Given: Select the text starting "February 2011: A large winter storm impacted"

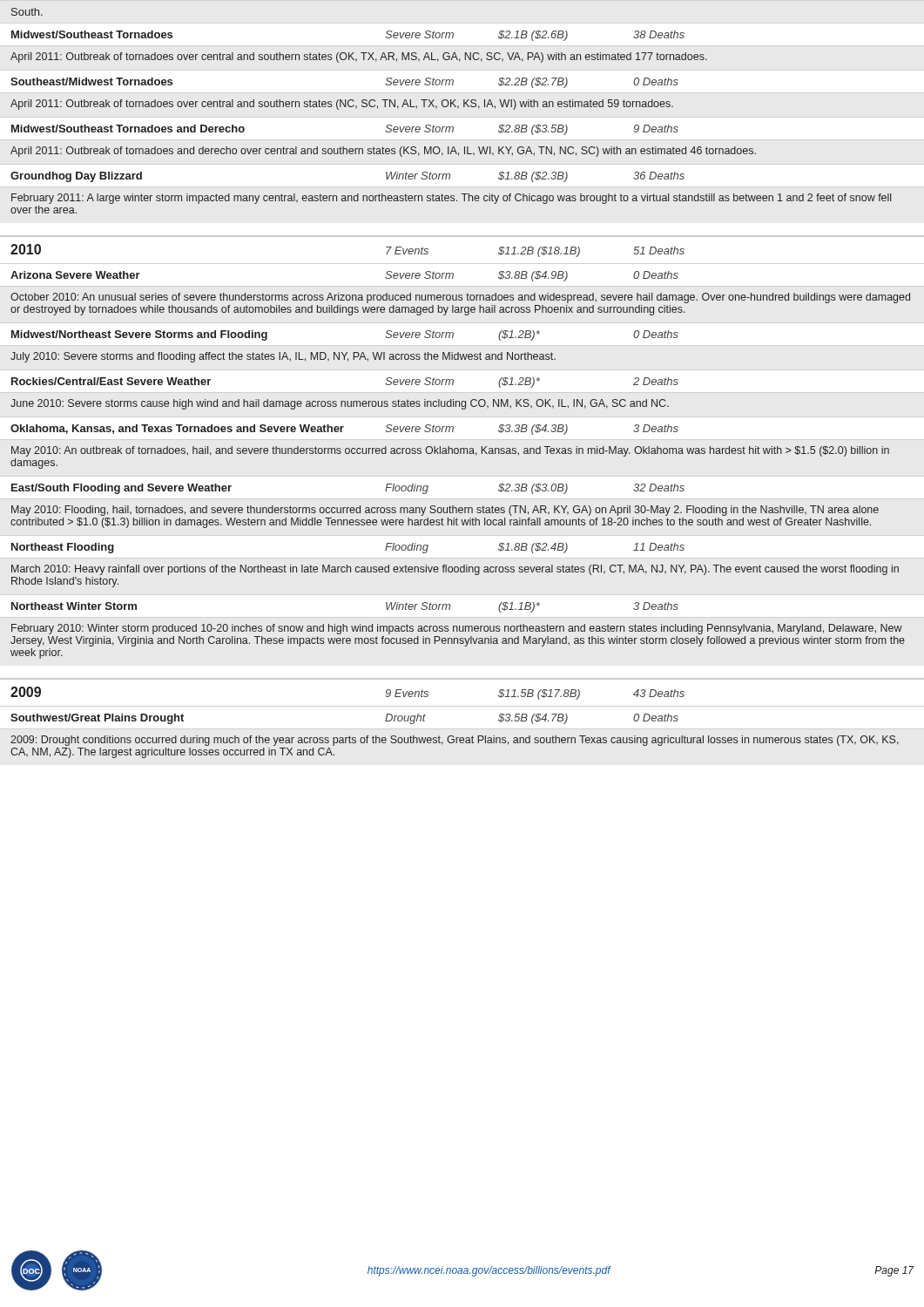Looking at the screenshot, I should [x=451, y=204].
